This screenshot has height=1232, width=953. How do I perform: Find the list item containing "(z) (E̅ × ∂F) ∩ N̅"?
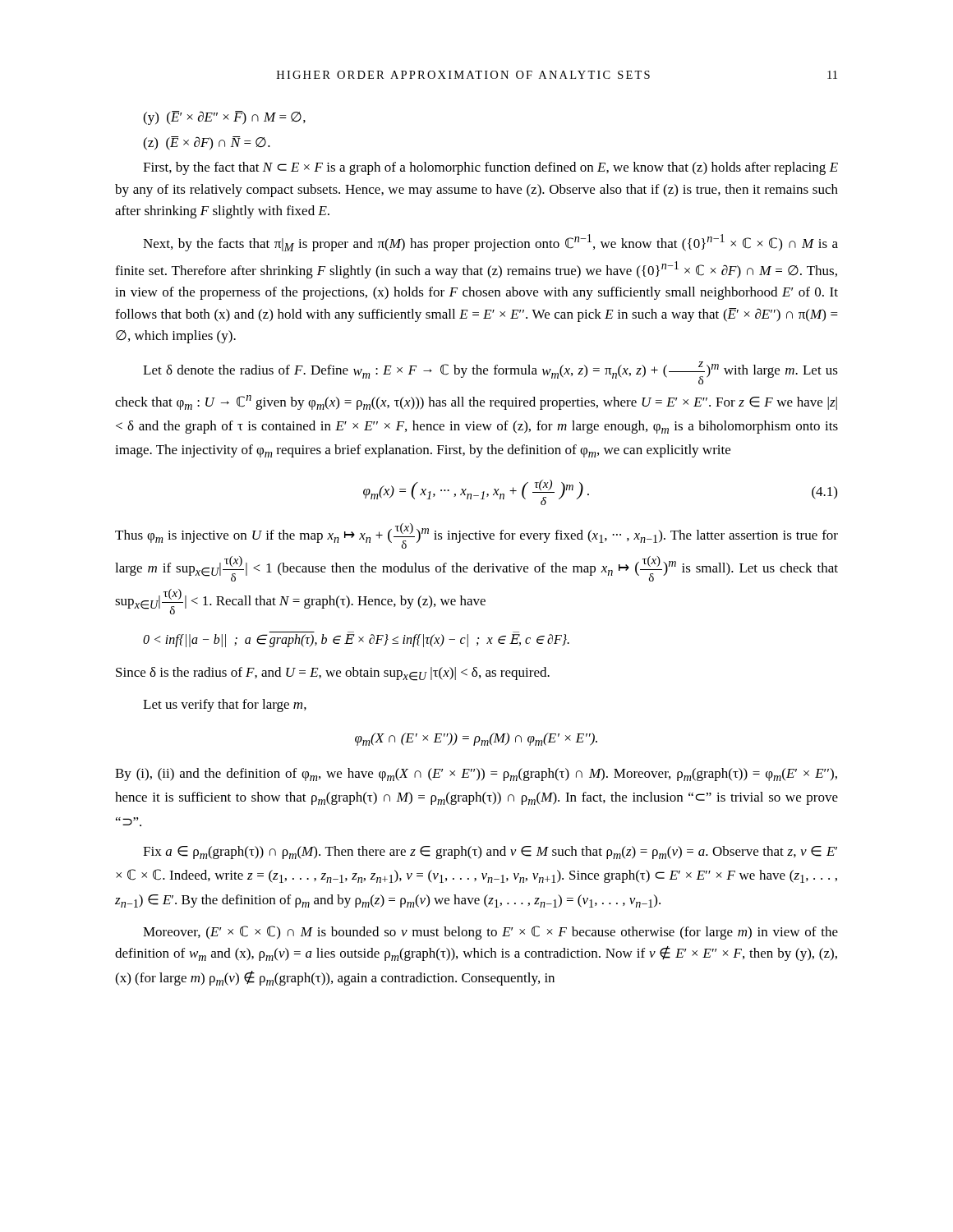tap(207, 143)
